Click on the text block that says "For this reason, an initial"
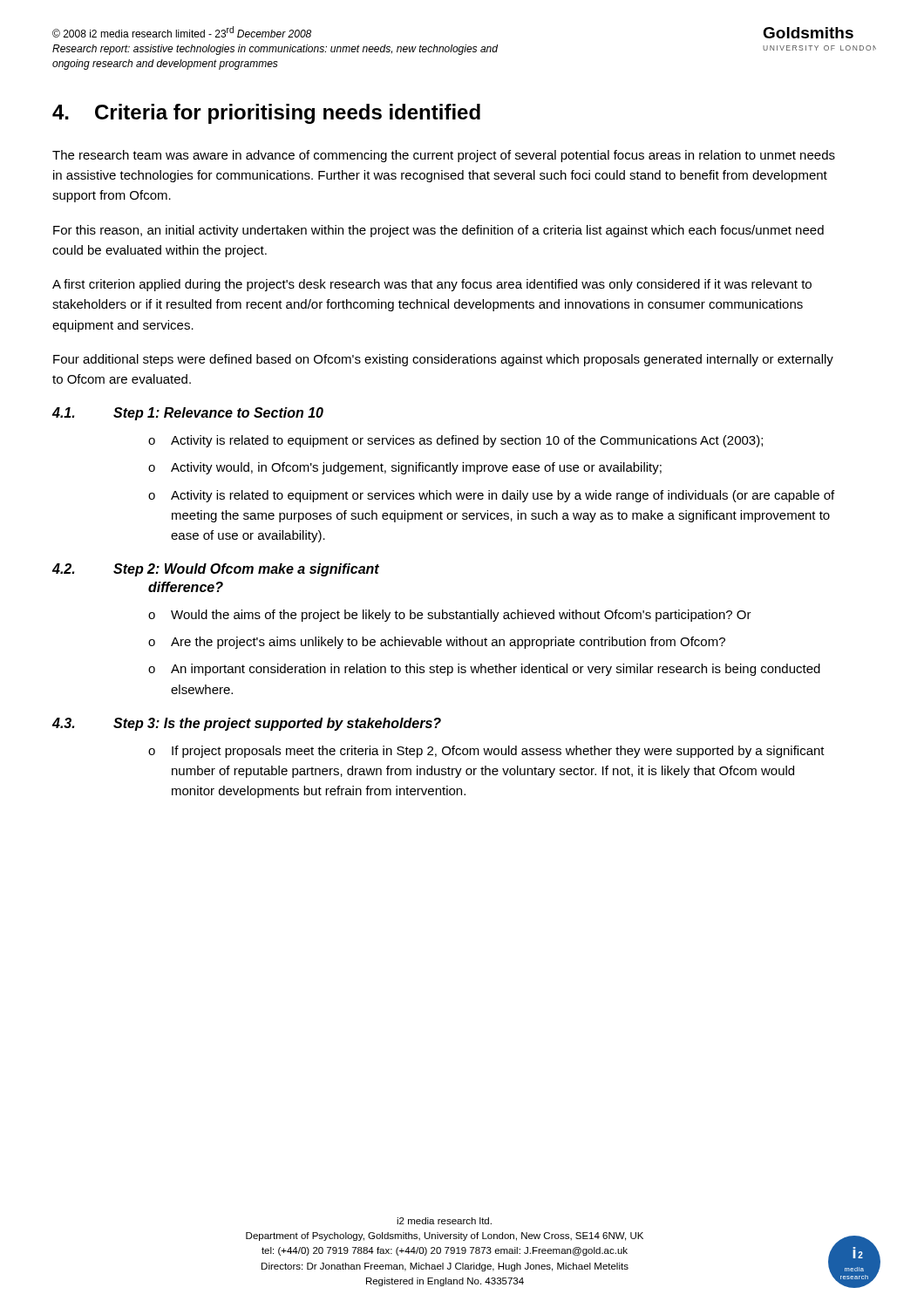This screenshot has width=924, height=1308. [438, 239]
